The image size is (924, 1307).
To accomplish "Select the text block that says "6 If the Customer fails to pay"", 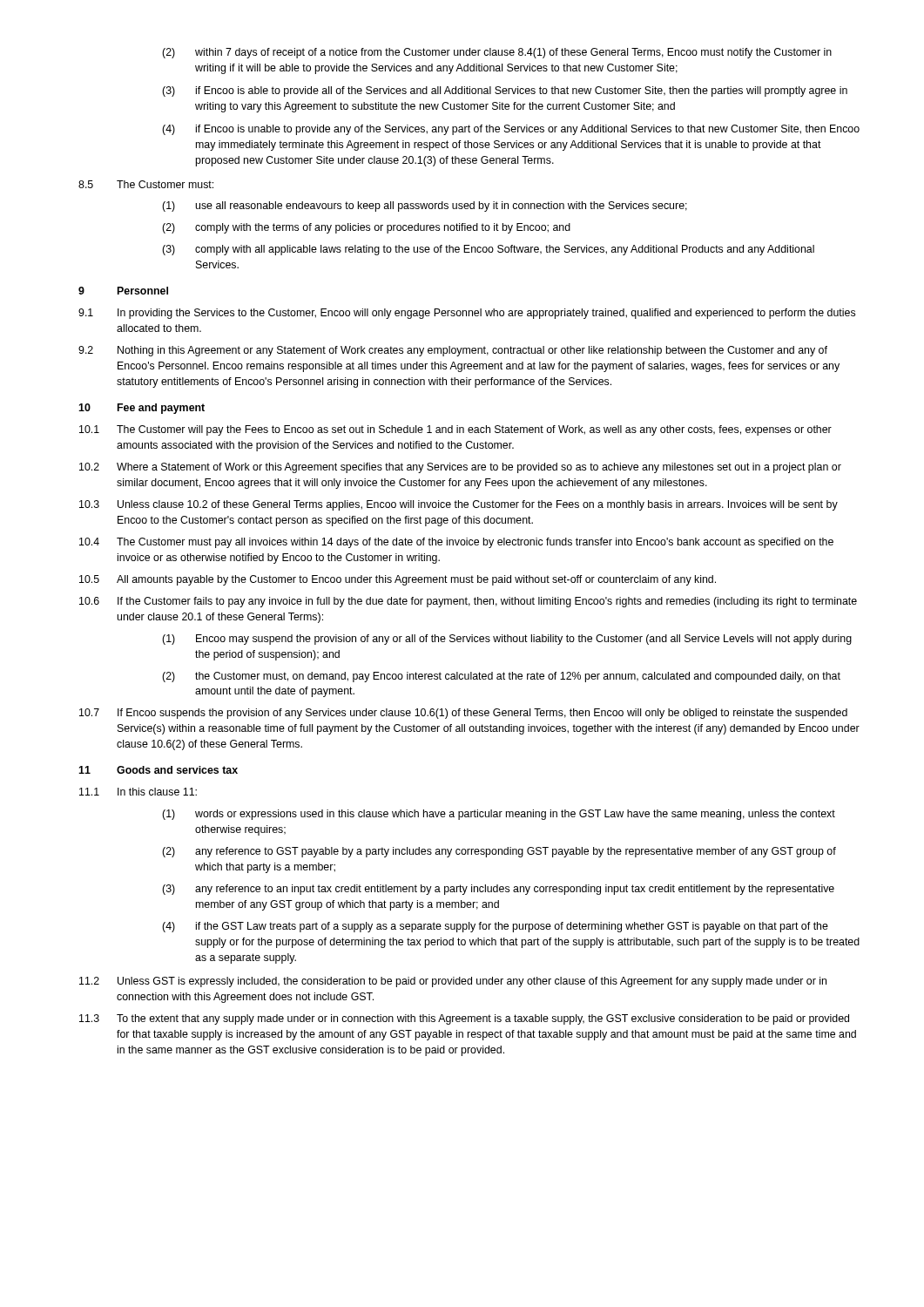I will [470, 610].
